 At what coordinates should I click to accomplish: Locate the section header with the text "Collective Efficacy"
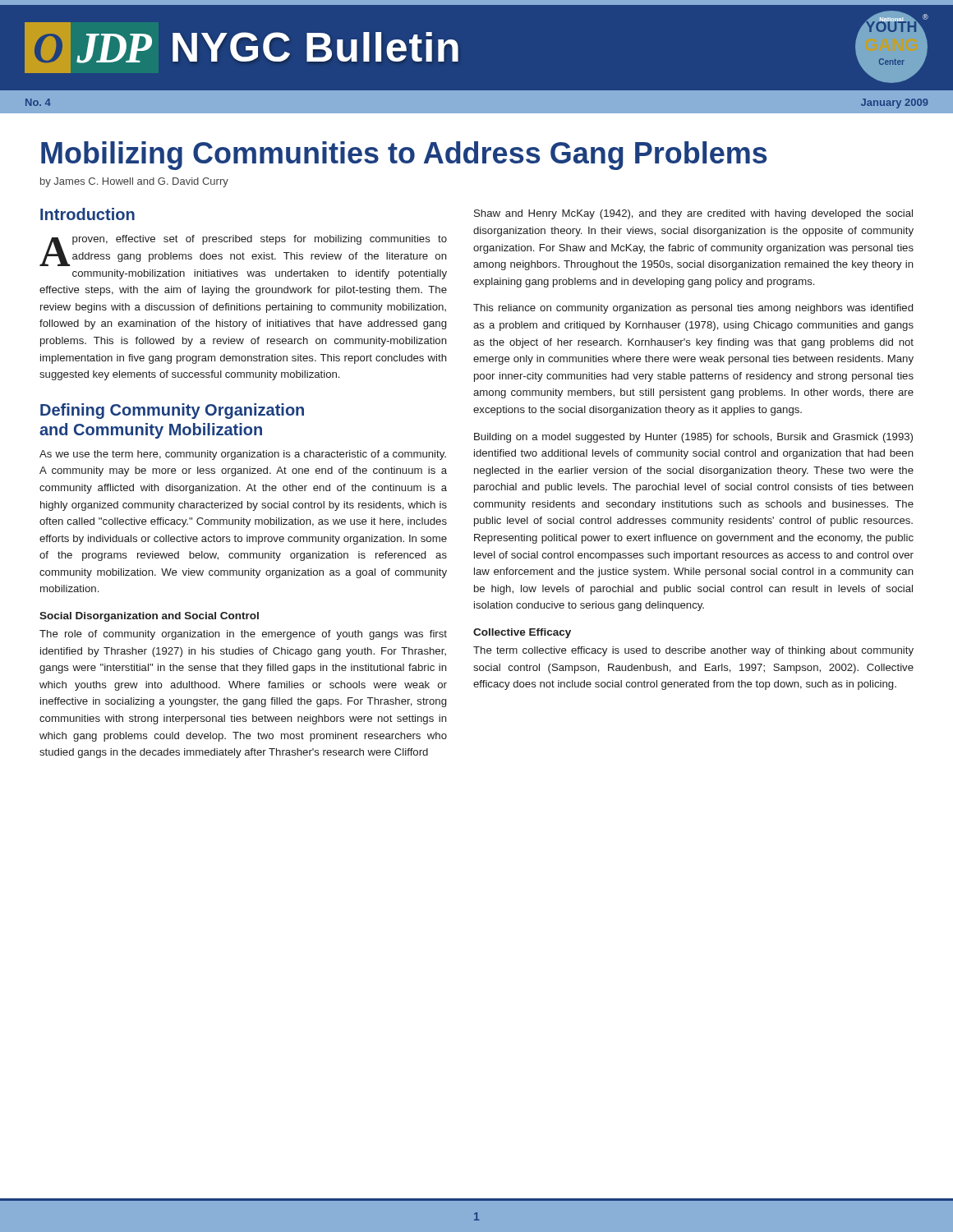tap(522, 632)
